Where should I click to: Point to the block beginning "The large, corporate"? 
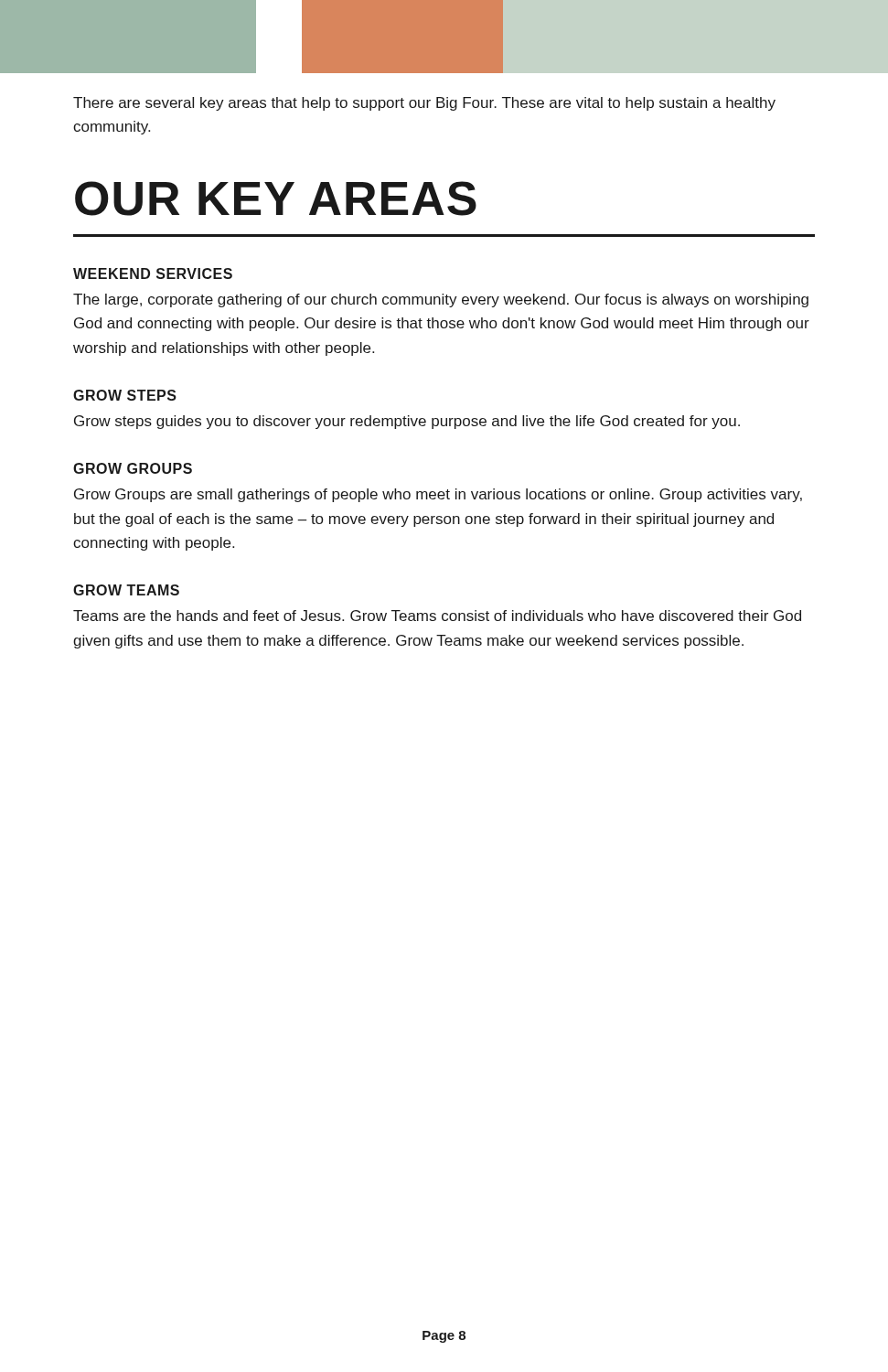[441, 324]
